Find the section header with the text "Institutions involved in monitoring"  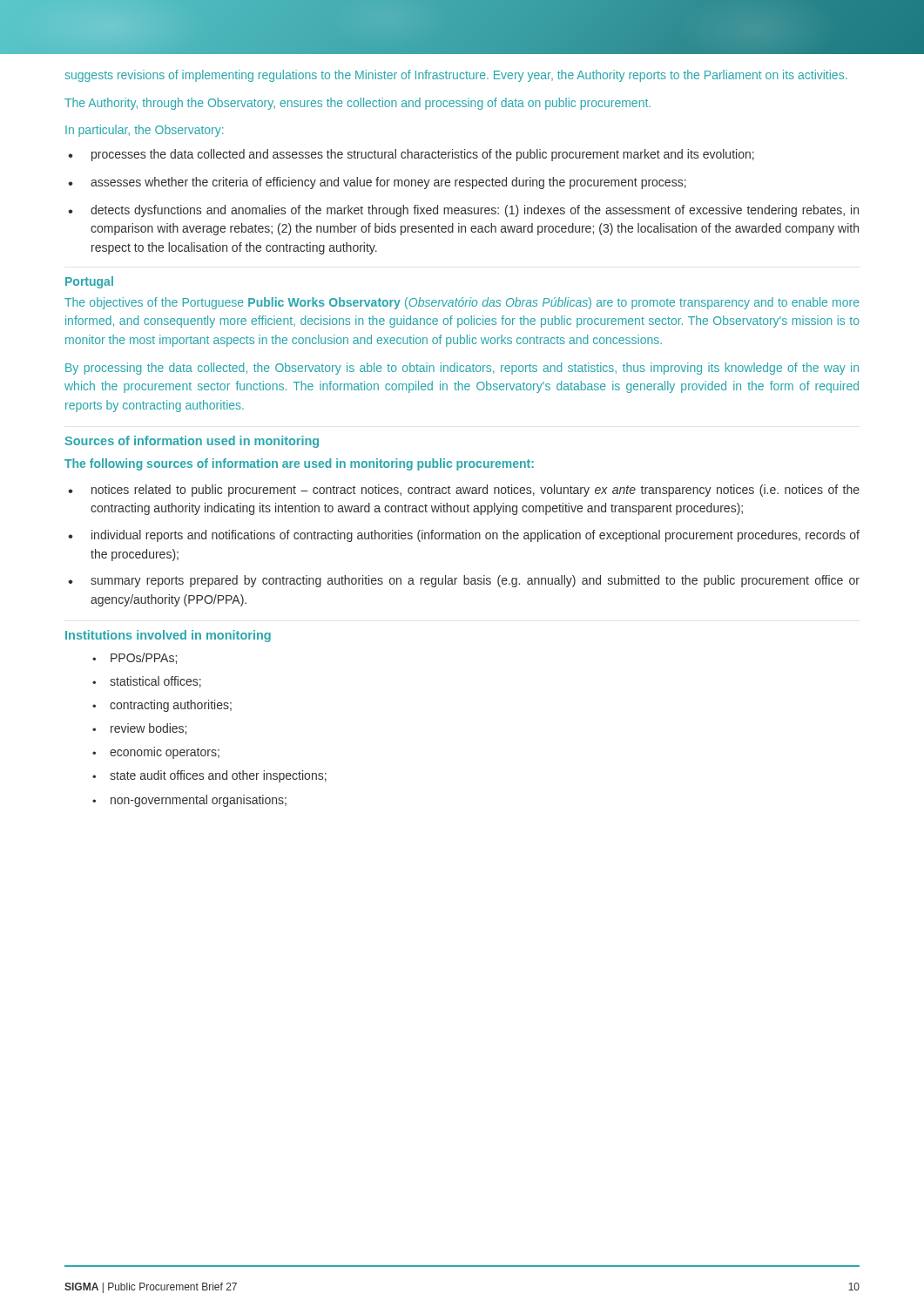click(168, 635)
